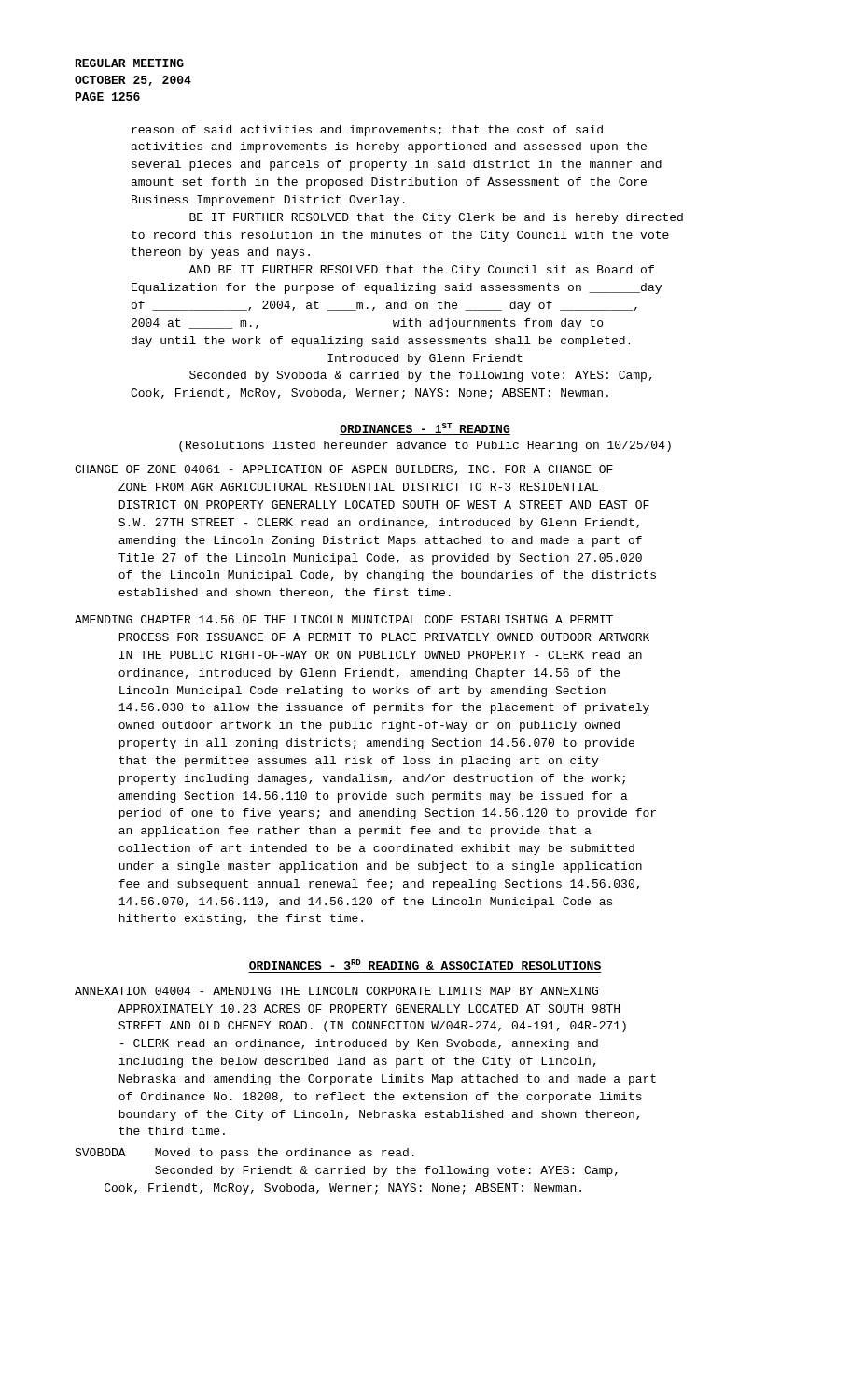Screen dimensions: 1400x850
Task: Select the section header that reads "ORDINANCES - 3RD READING & ASSOCIATED RESOLUTIONS"
Action: pyautogui.click(x=425, y=966)
